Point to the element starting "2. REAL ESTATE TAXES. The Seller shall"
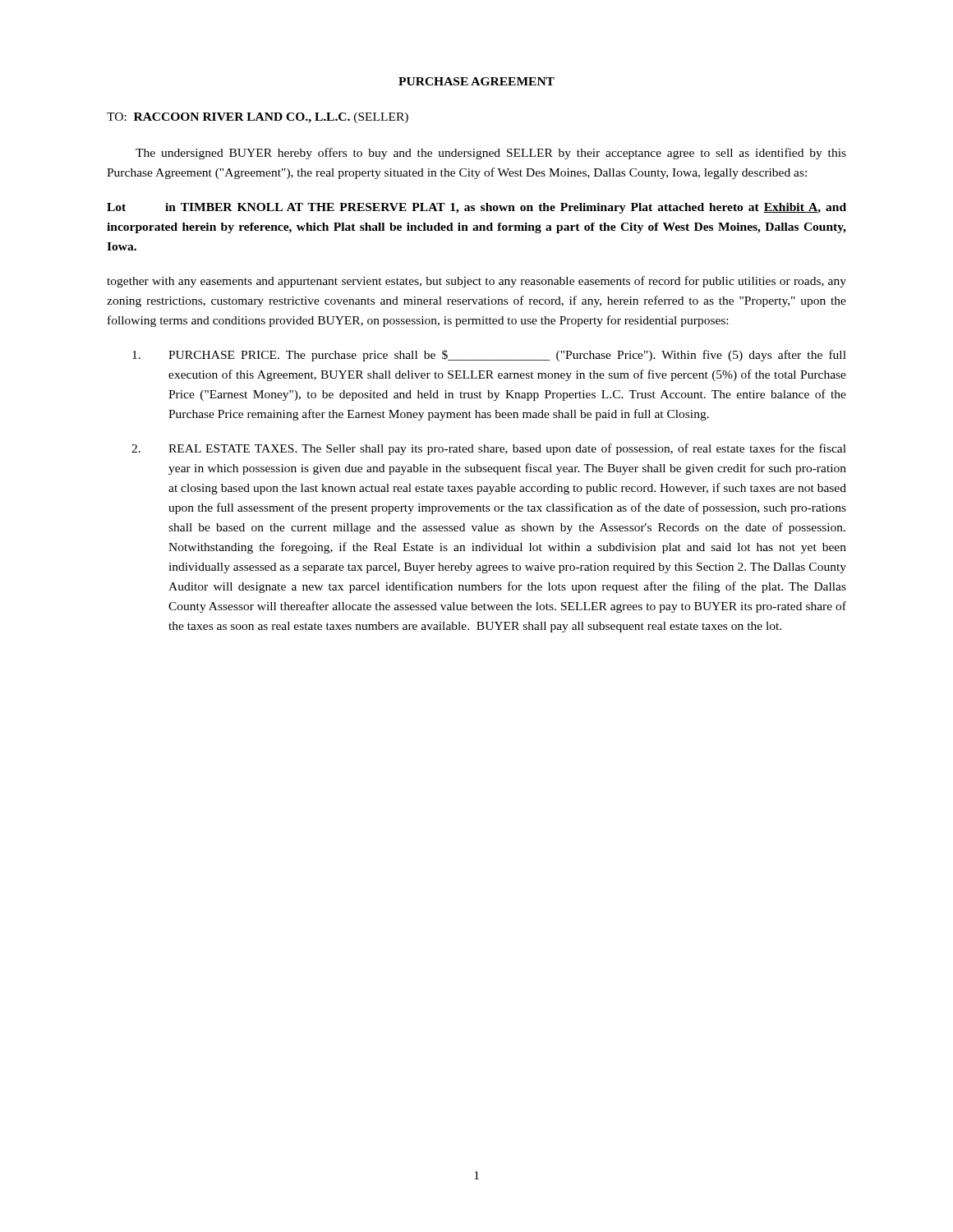The height and width of the screenshot is (1232, 953). 489,537
